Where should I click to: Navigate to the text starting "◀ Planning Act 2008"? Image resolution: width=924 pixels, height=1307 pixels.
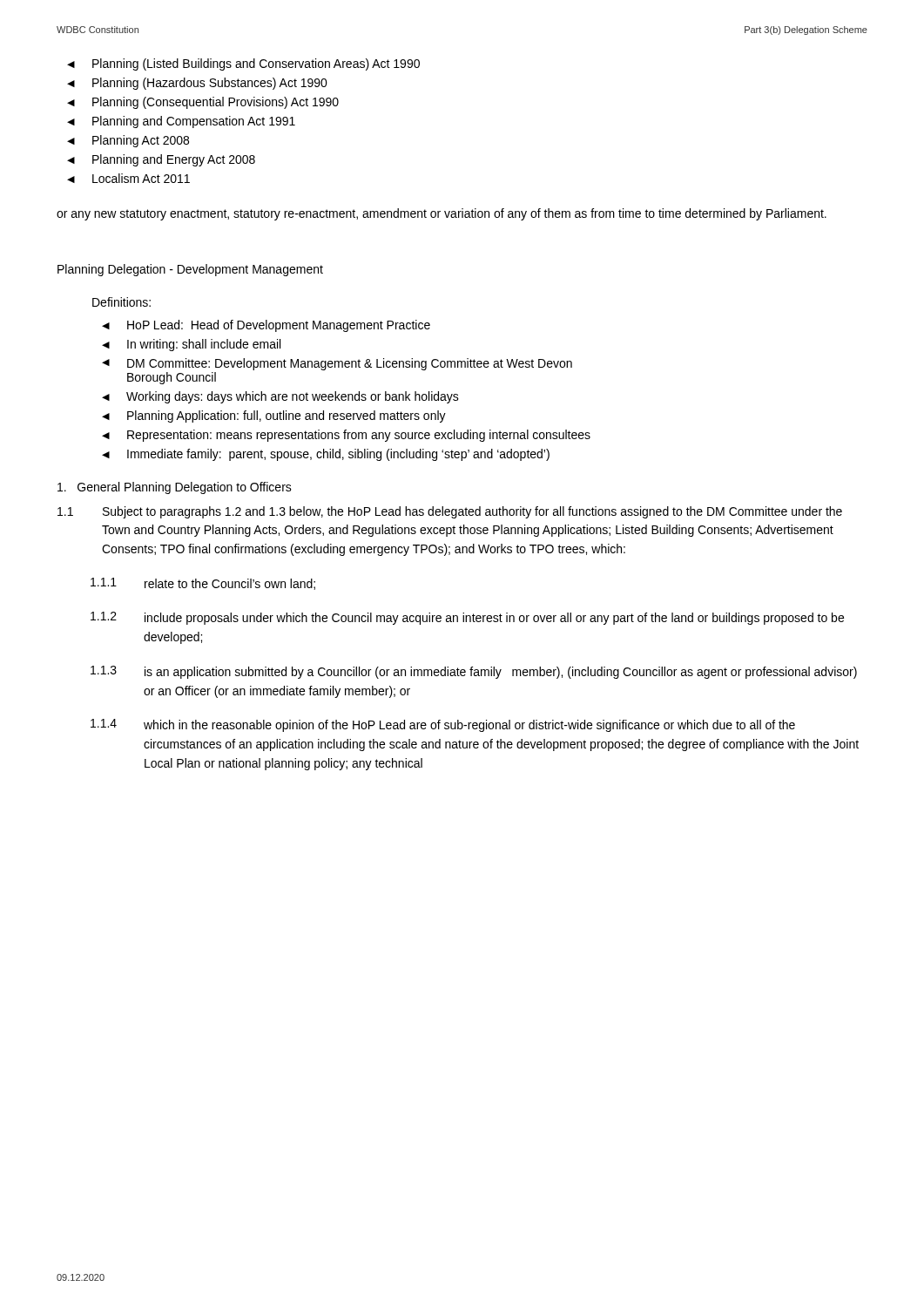[124, 140]
